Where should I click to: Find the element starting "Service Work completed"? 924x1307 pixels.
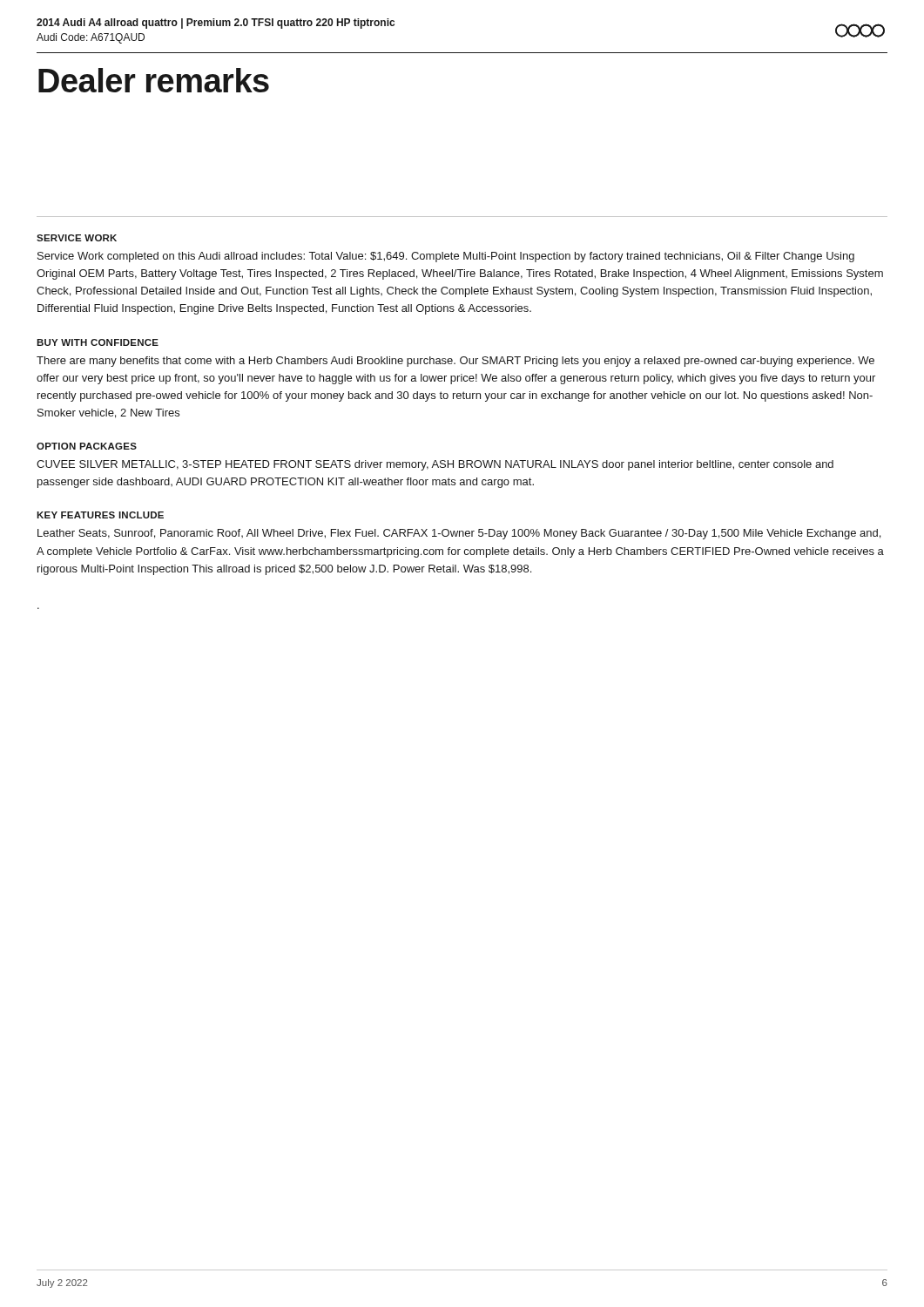point(460,282)
